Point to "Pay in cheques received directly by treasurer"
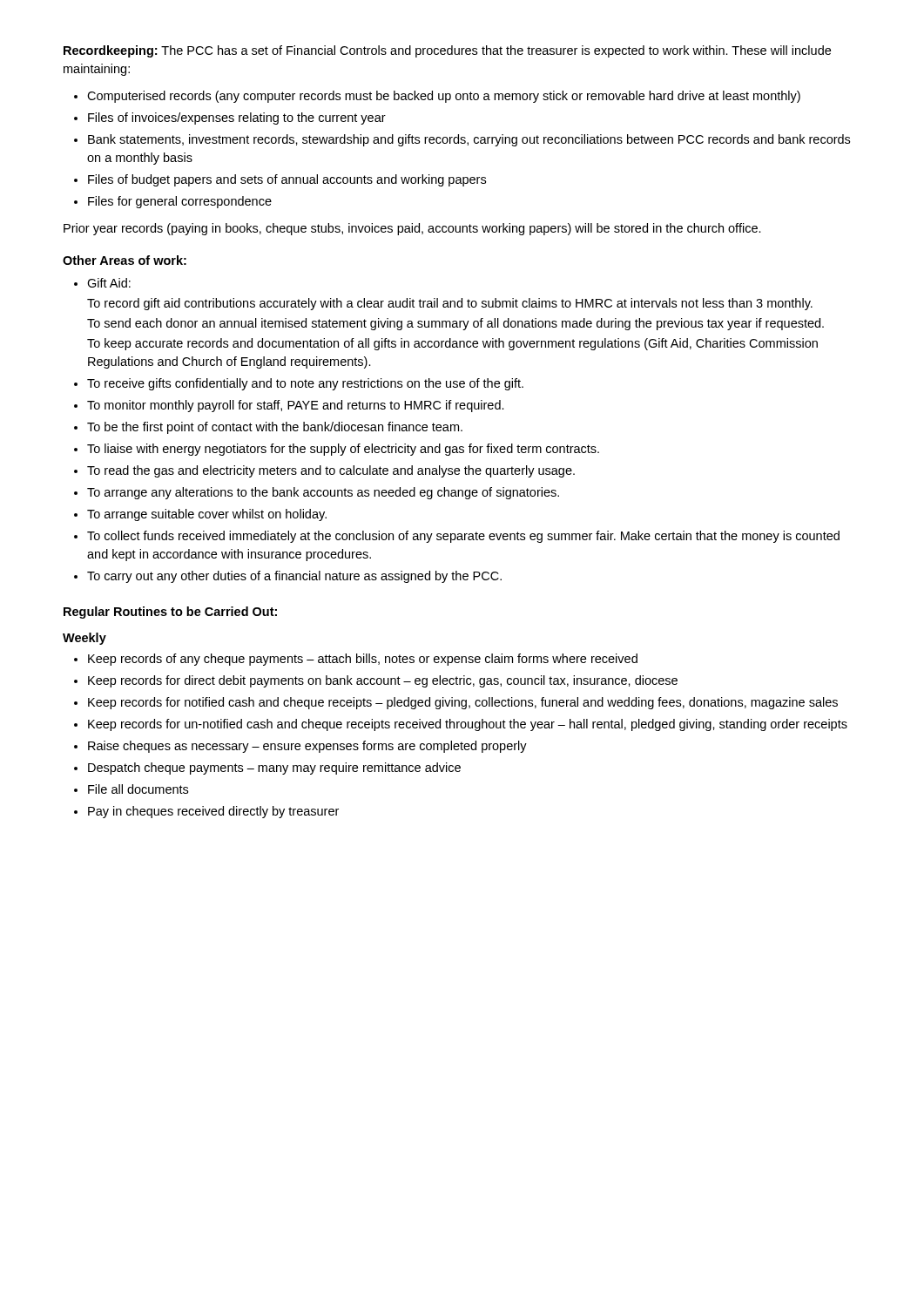Viewport: 924px width, 1307px height. 213,812
